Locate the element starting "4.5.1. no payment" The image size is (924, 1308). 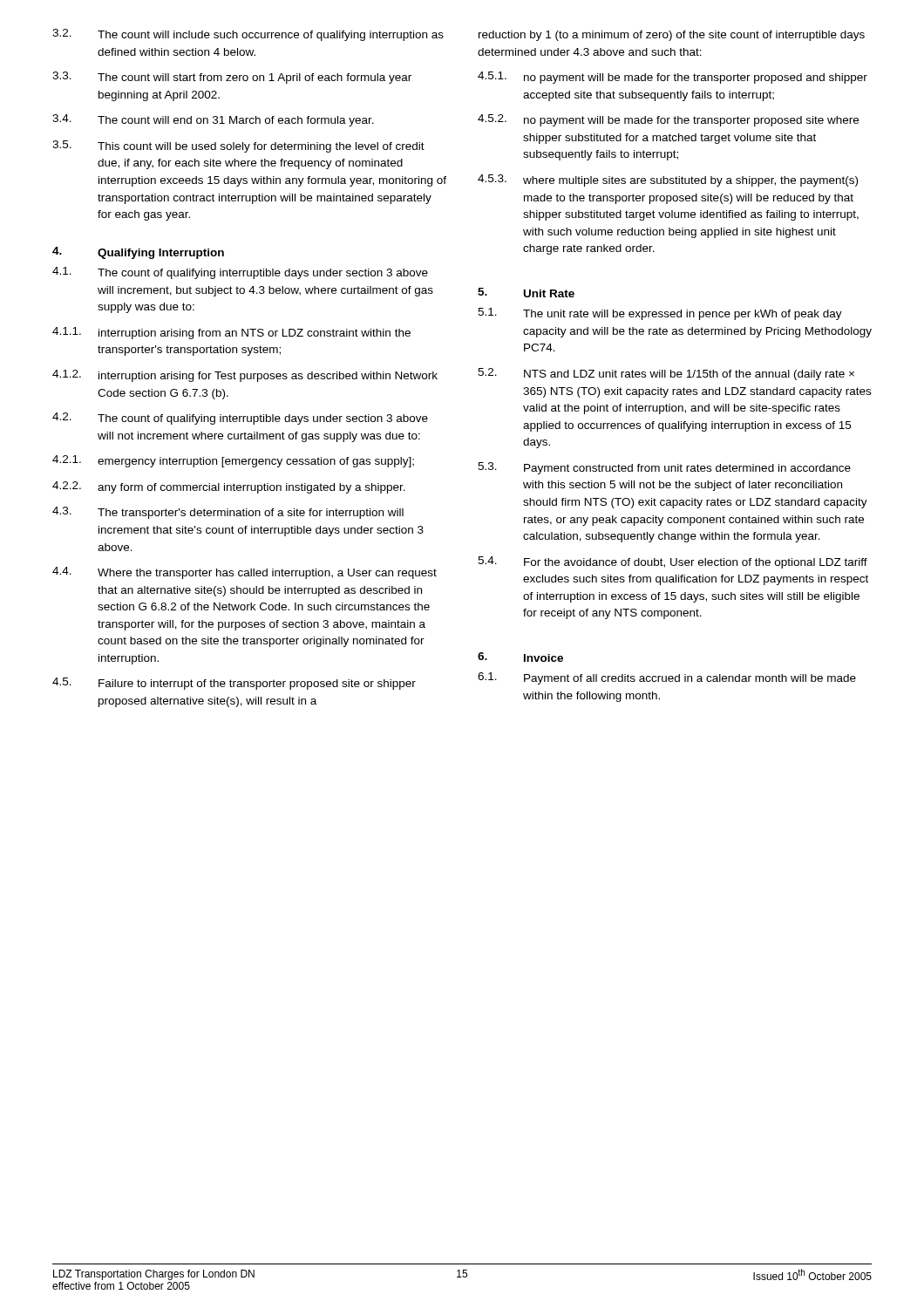[x=675, y=86]
